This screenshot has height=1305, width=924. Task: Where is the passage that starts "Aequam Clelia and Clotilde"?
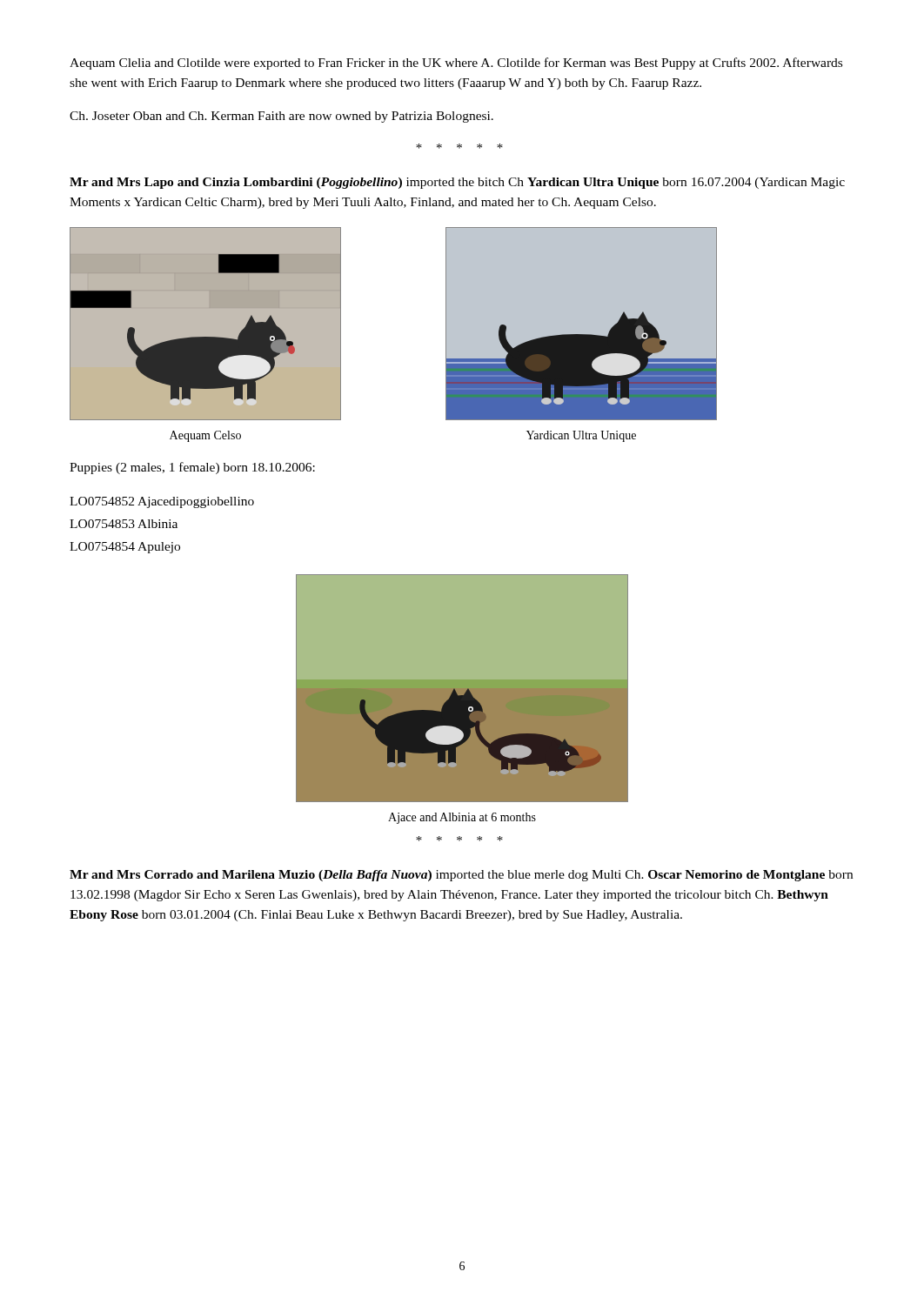coord(456,72)
